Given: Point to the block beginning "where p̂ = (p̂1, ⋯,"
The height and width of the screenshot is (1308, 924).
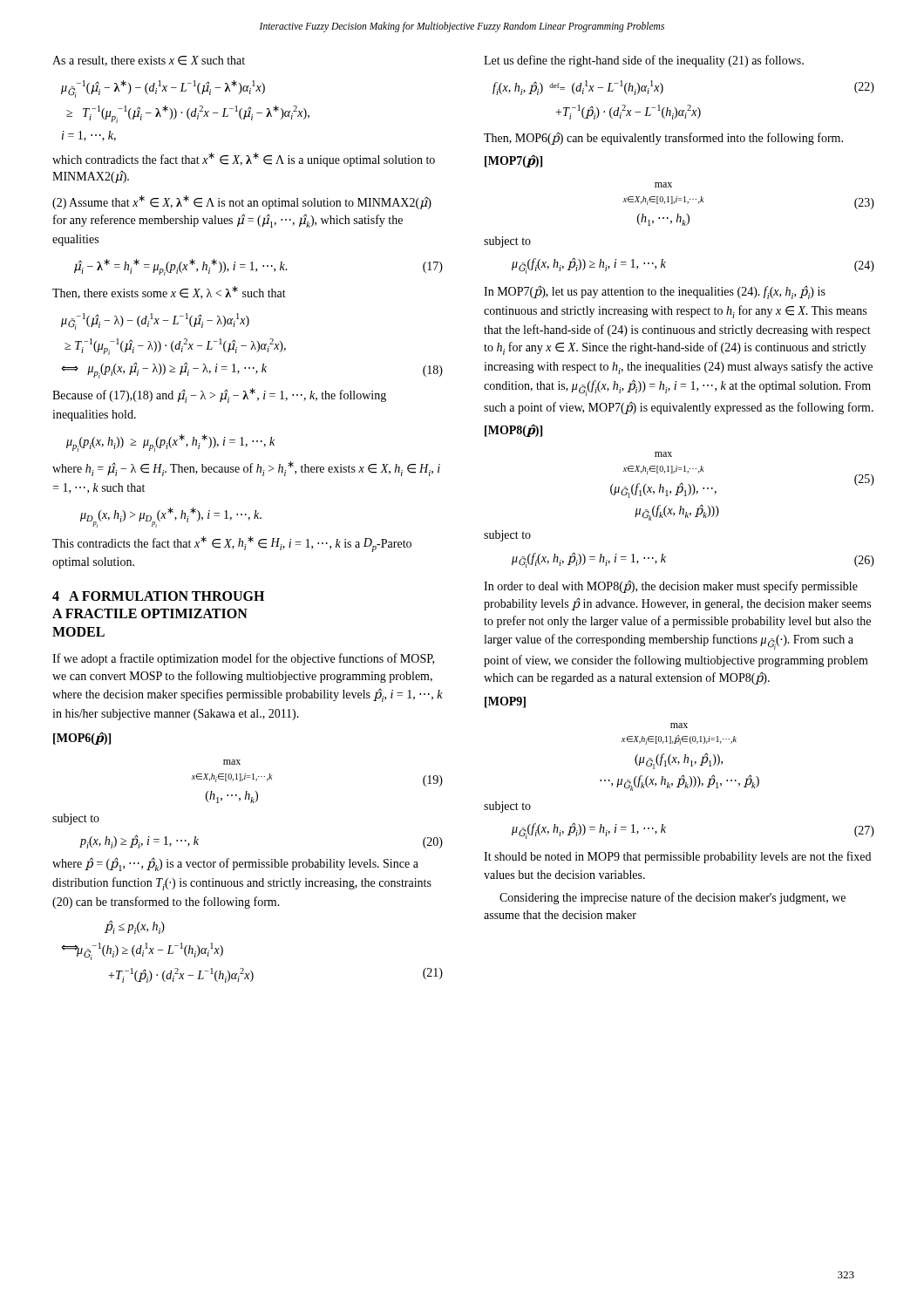Looking at the screenshot, I should (x=248, y=883).
